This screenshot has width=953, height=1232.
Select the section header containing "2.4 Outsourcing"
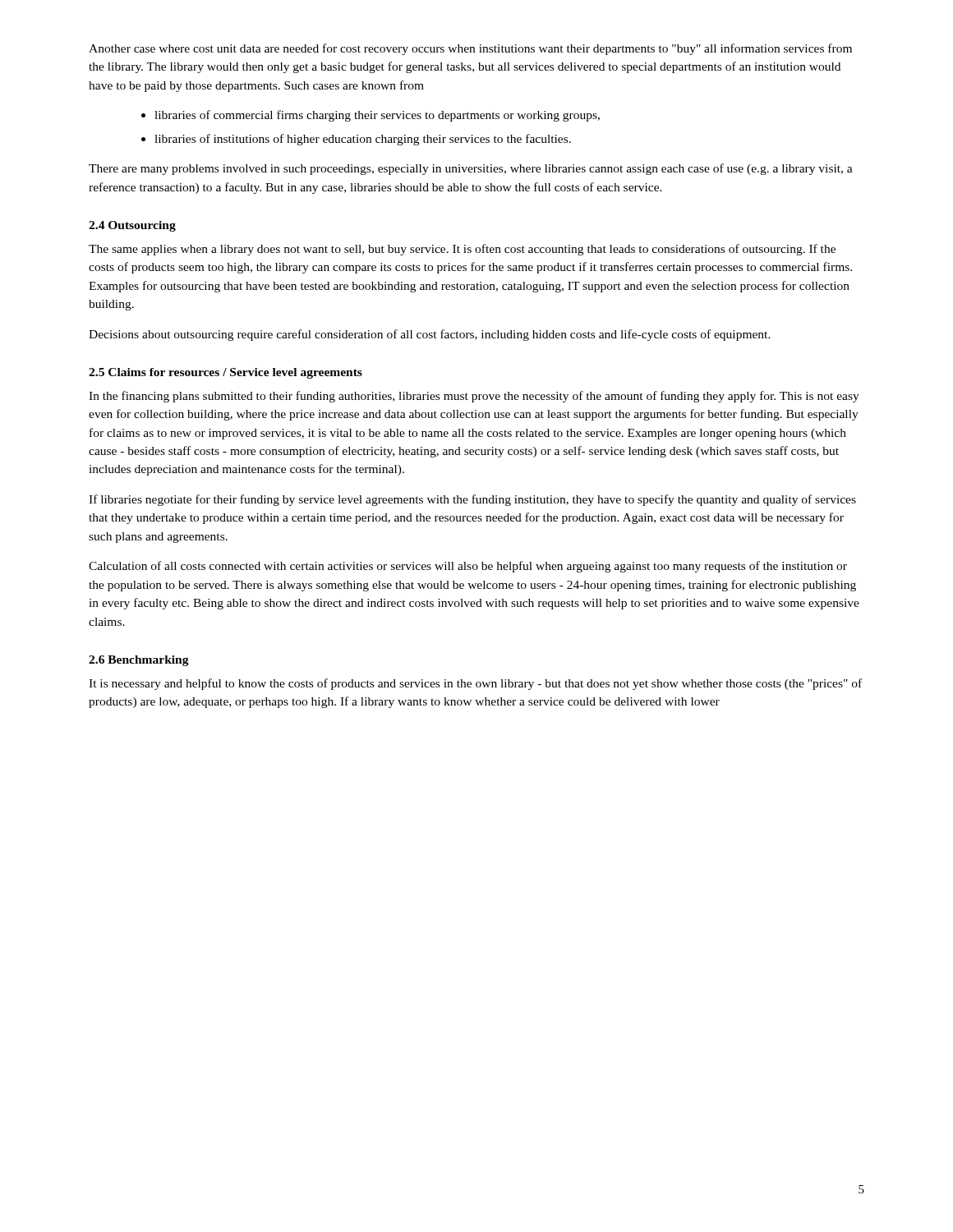(132, 225)
